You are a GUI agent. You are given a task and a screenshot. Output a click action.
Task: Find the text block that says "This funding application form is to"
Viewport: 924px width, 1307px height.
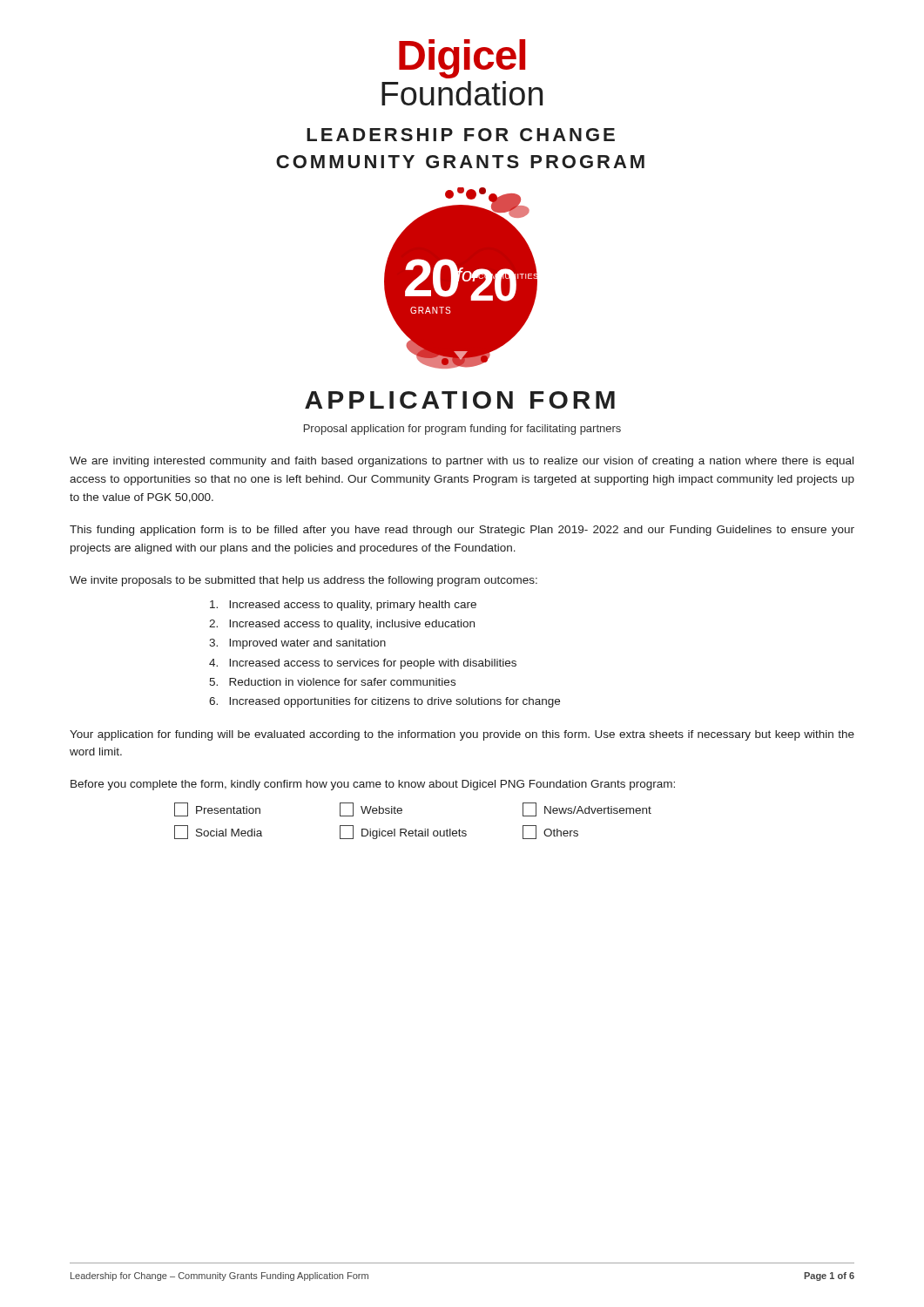point(462,539)
